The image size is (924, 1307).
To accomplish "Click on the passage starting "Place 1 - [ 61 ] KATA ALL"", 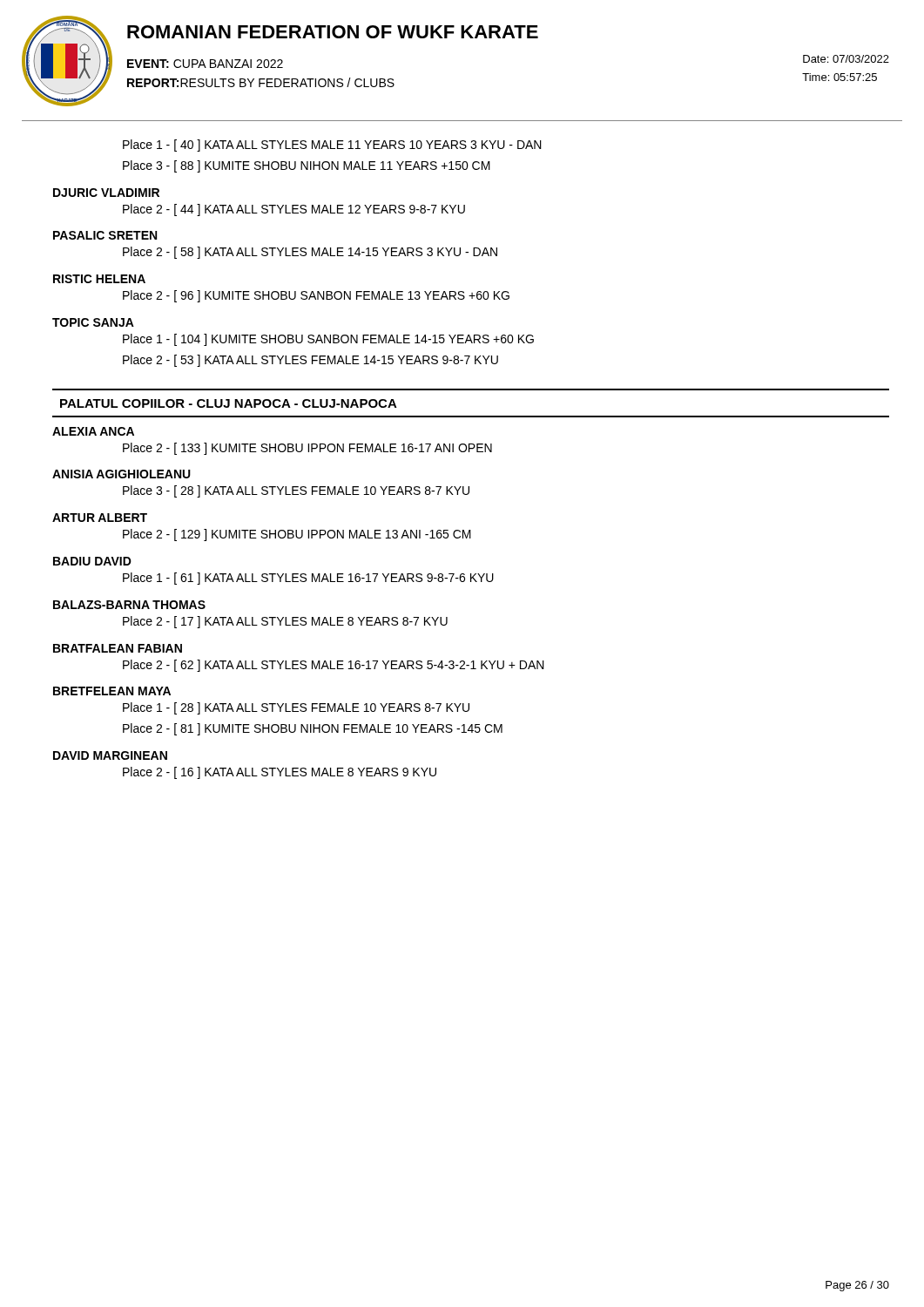I will [x=308, y=578].
